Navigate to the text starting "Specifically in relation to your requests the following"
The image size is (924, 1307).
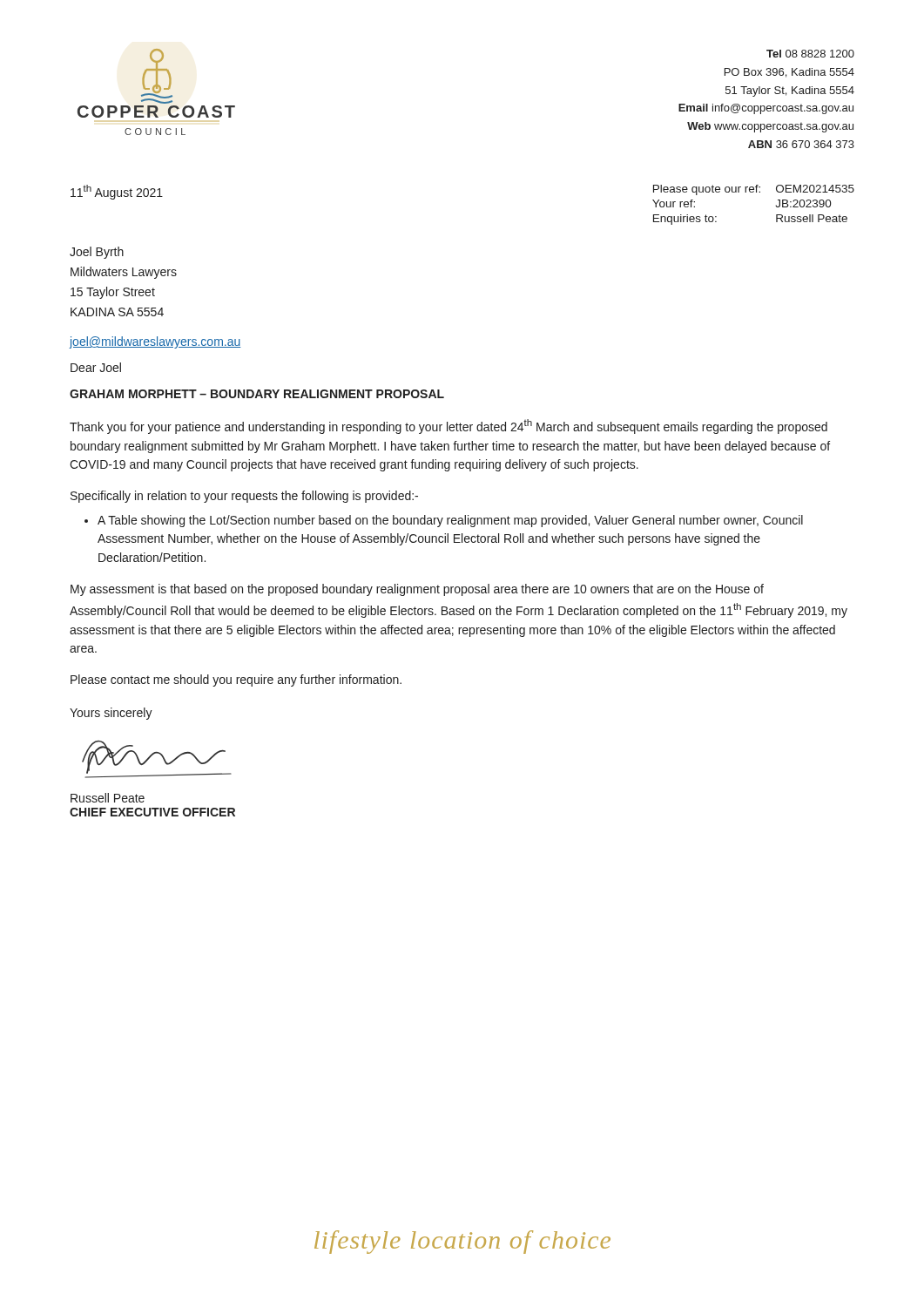pyautogui.click(x=244, y=496)
